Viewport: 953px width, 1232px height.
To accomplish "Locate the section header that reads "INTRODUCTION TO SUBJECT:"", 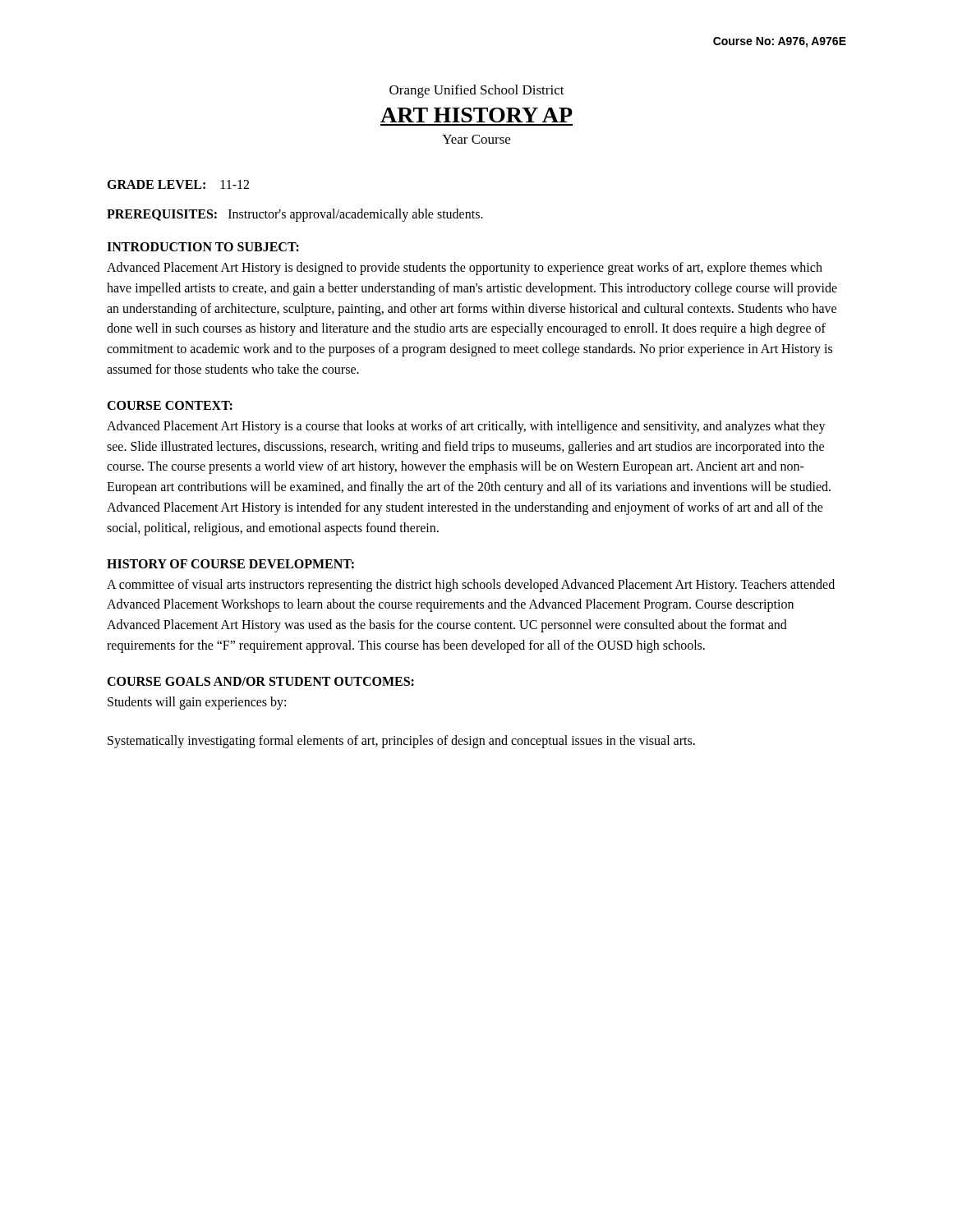I will click(203, 247).
